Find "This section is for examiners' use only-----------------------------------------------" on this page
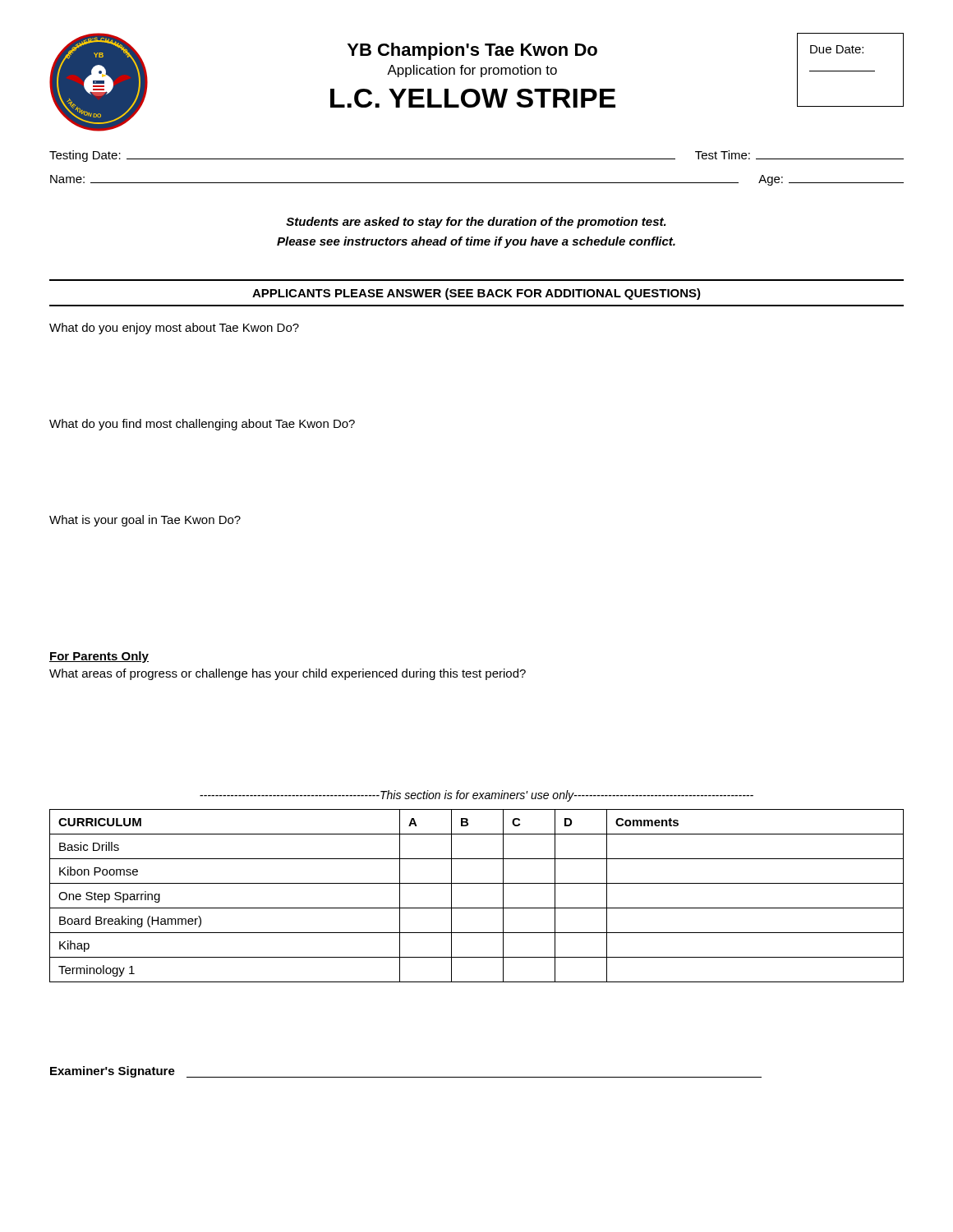The height and width of the screenshot is (1232, 953). (x=476, y=795)
